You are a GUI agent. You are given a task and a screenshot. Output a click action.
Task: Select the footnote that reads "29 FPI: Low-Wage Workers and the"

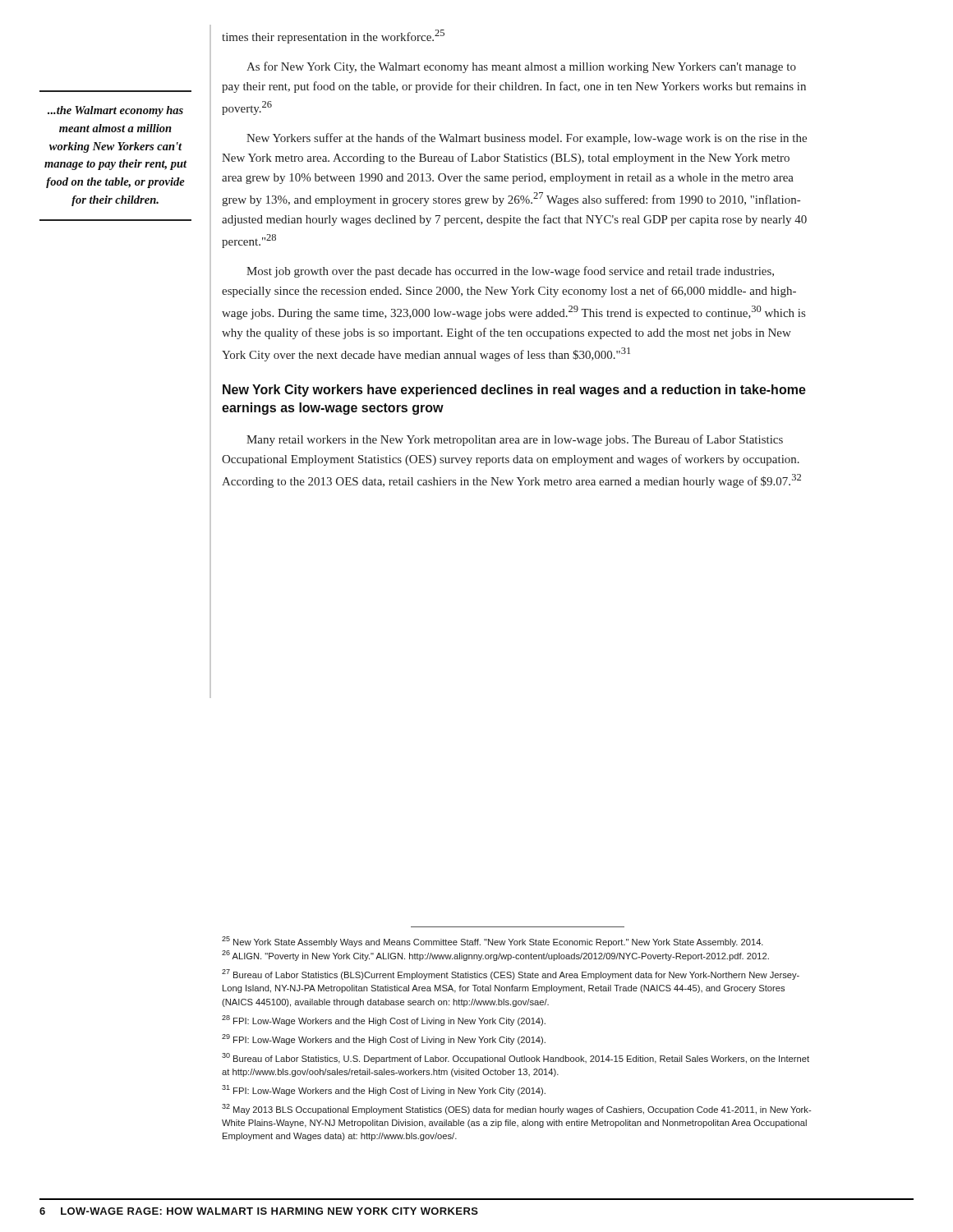[518, 1039]
